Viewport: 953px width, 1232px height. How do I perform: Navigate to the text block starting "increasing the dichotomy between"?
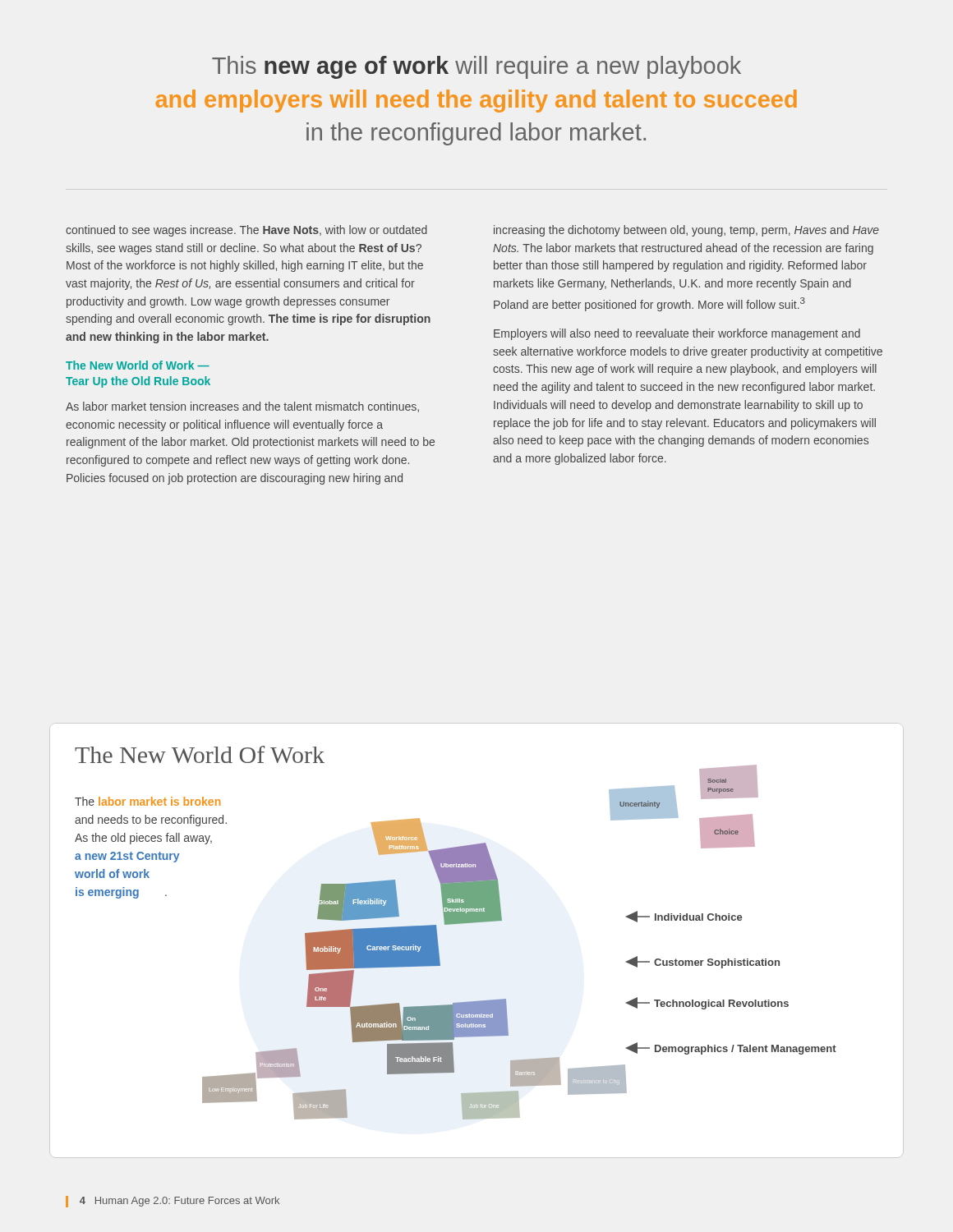pos(690,345)
